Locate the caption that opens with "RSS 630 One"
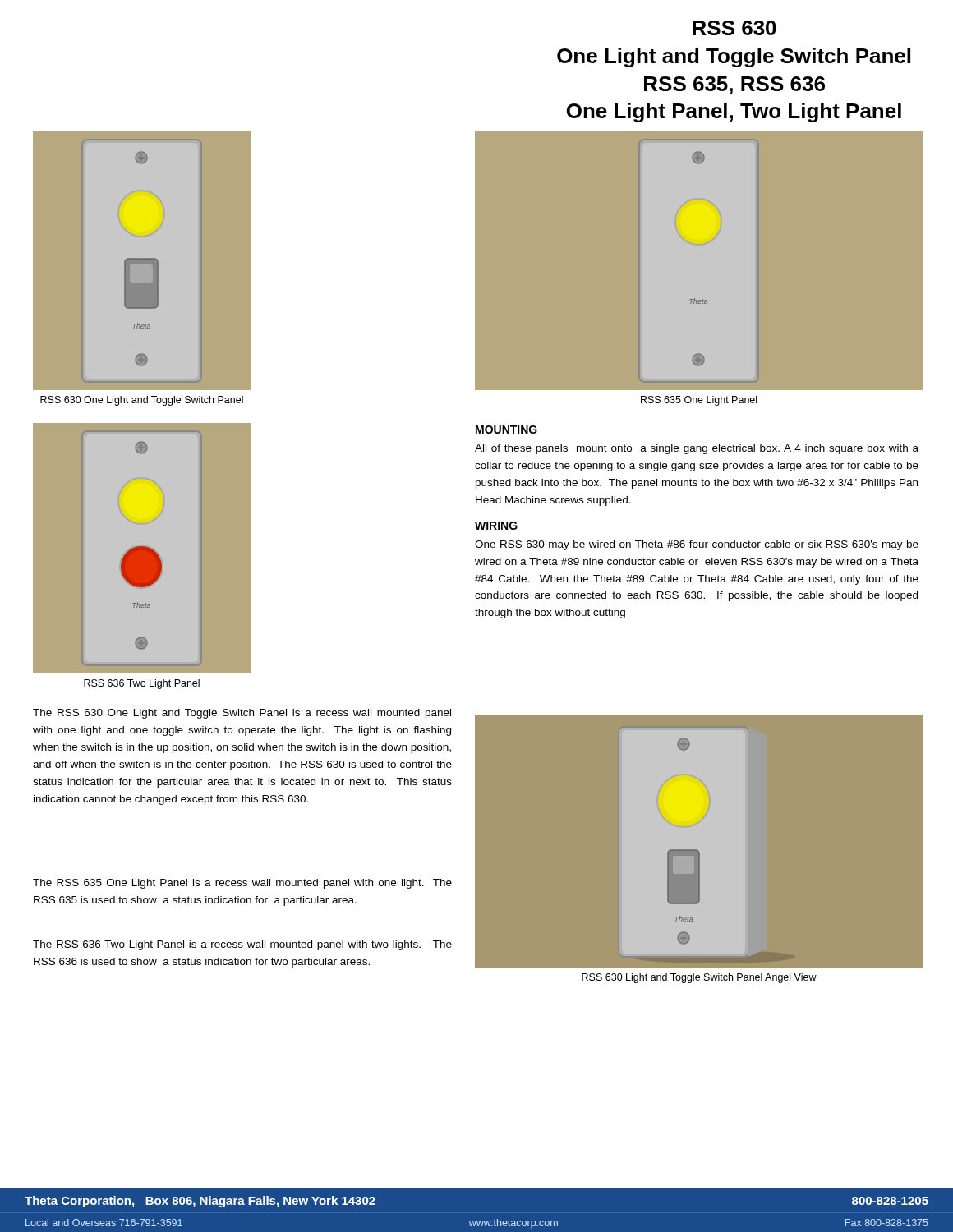 click(142, 400)
